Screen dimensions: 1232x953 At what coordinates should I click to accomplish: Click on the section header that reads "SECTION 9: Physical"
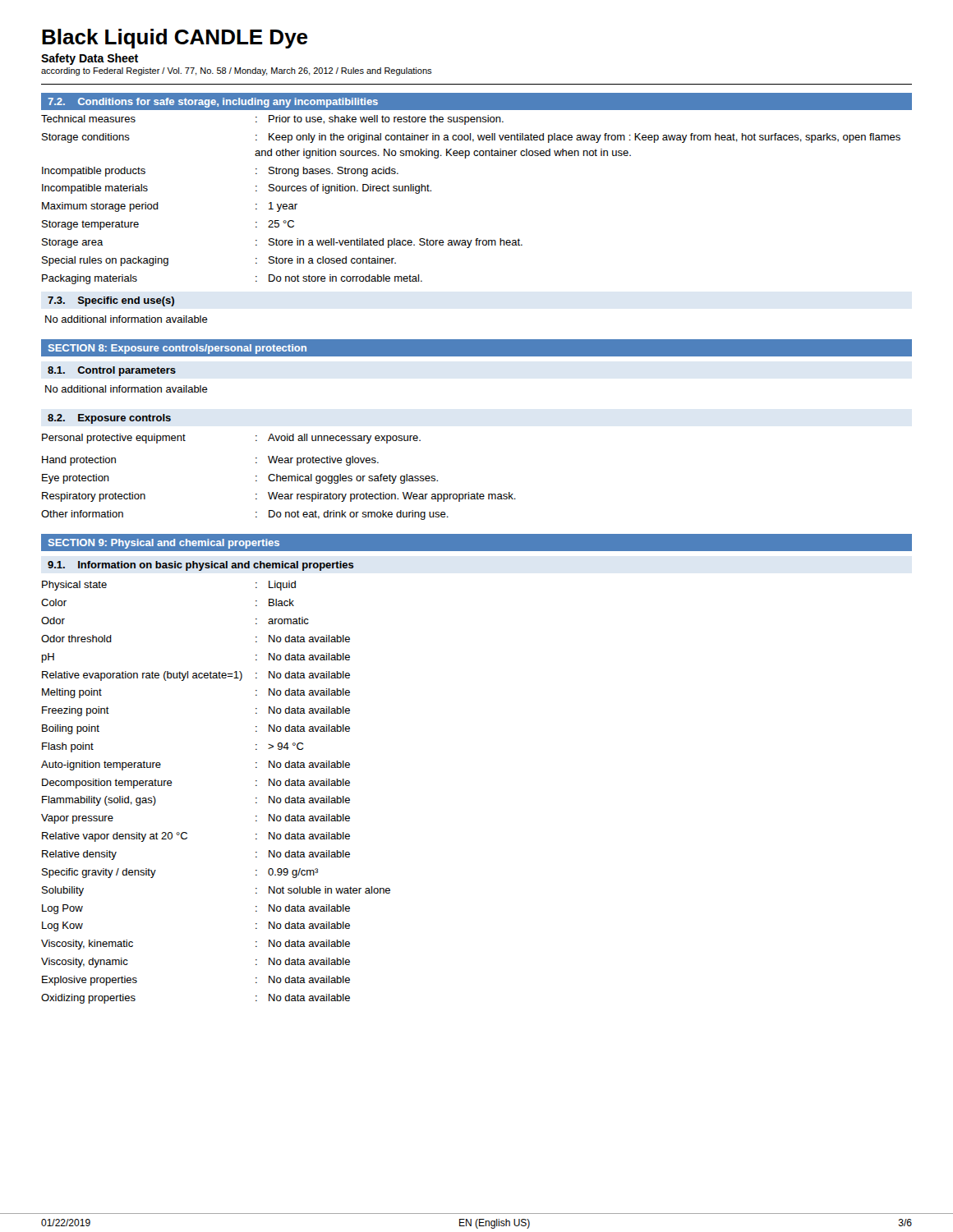click(476, 543)
